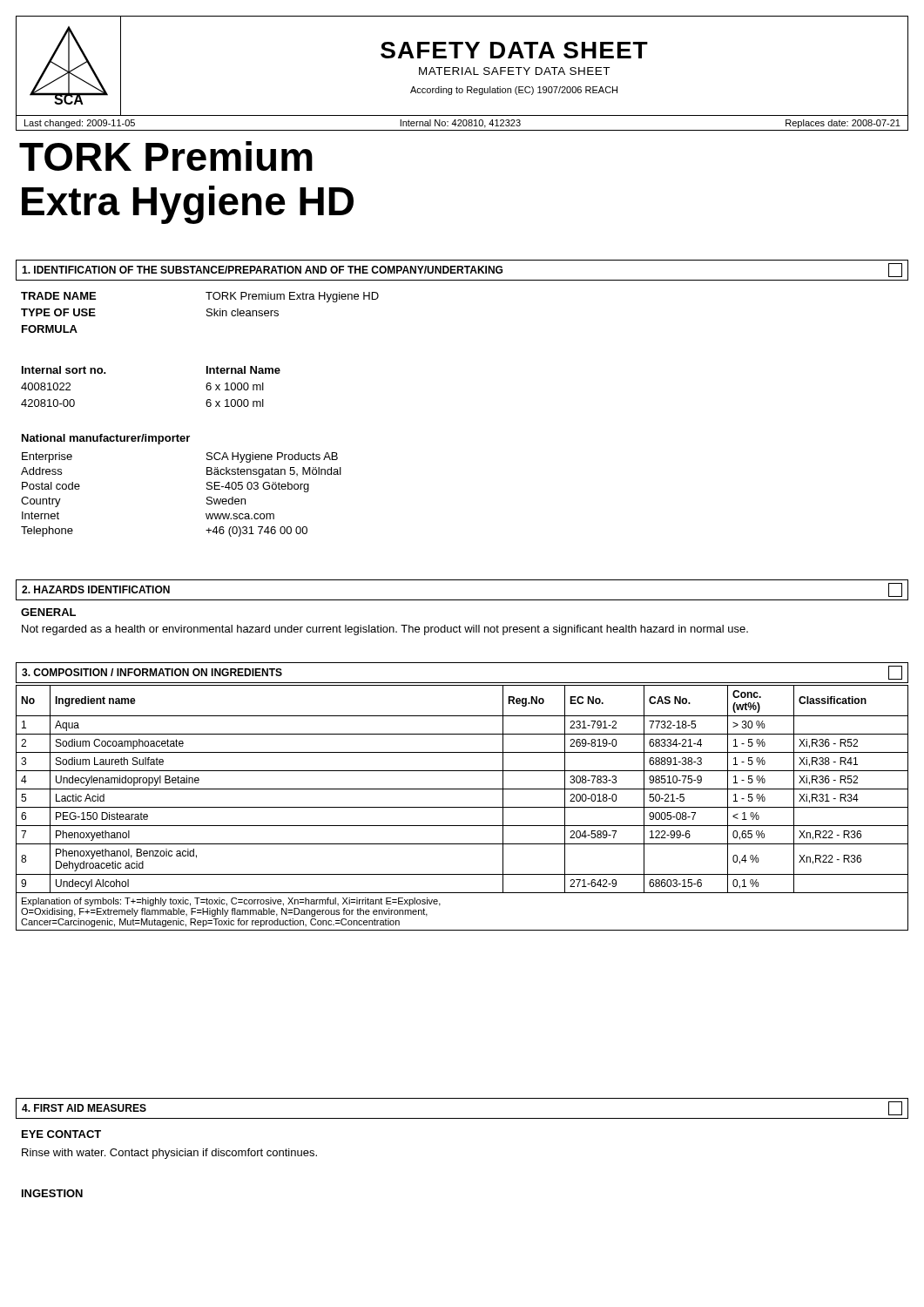Navigate to the region starting "Rinse with water."

pos(169,1152)
